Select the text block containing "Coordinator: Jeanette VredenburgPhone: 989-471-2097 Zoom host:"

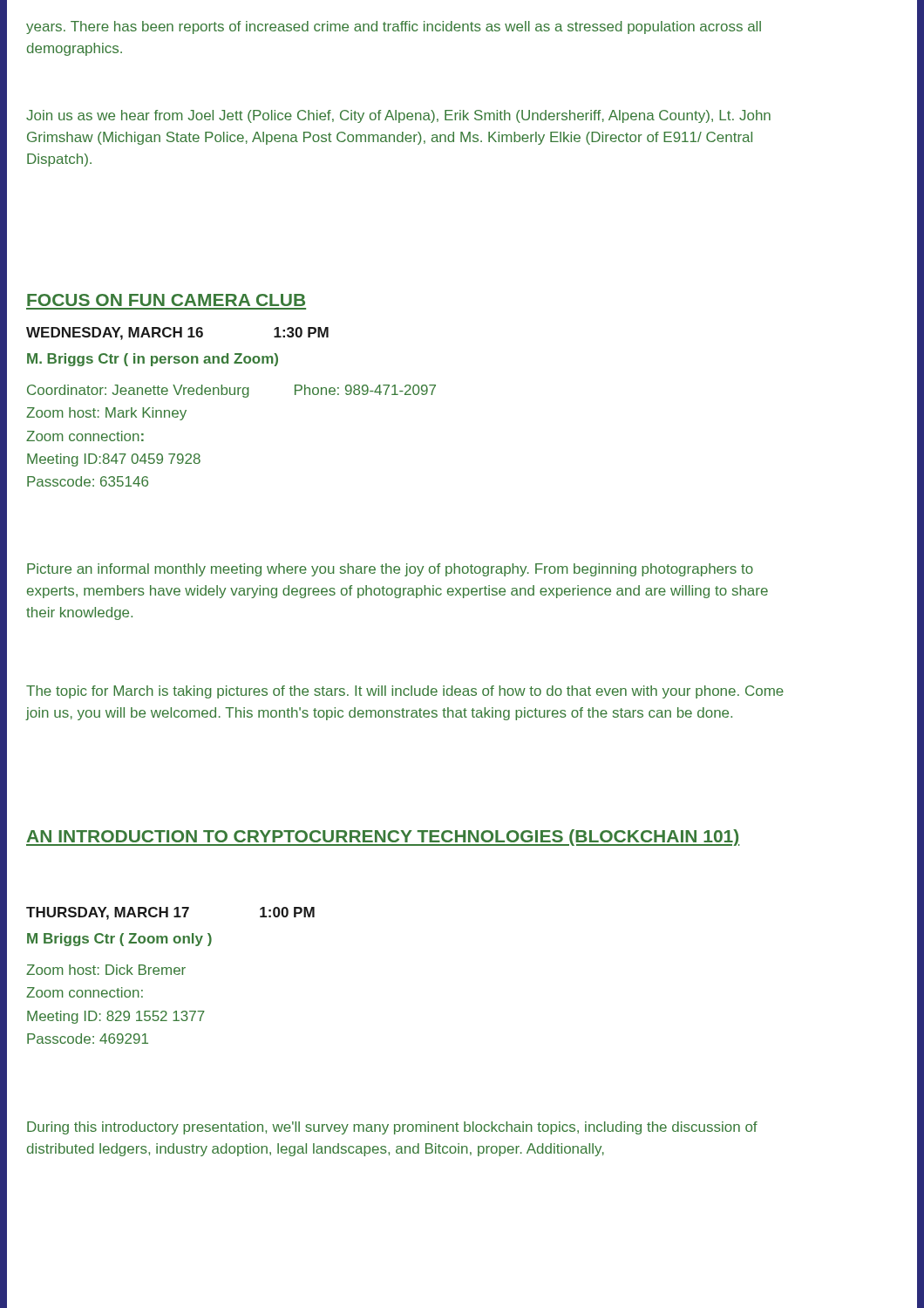pos(231,391)
